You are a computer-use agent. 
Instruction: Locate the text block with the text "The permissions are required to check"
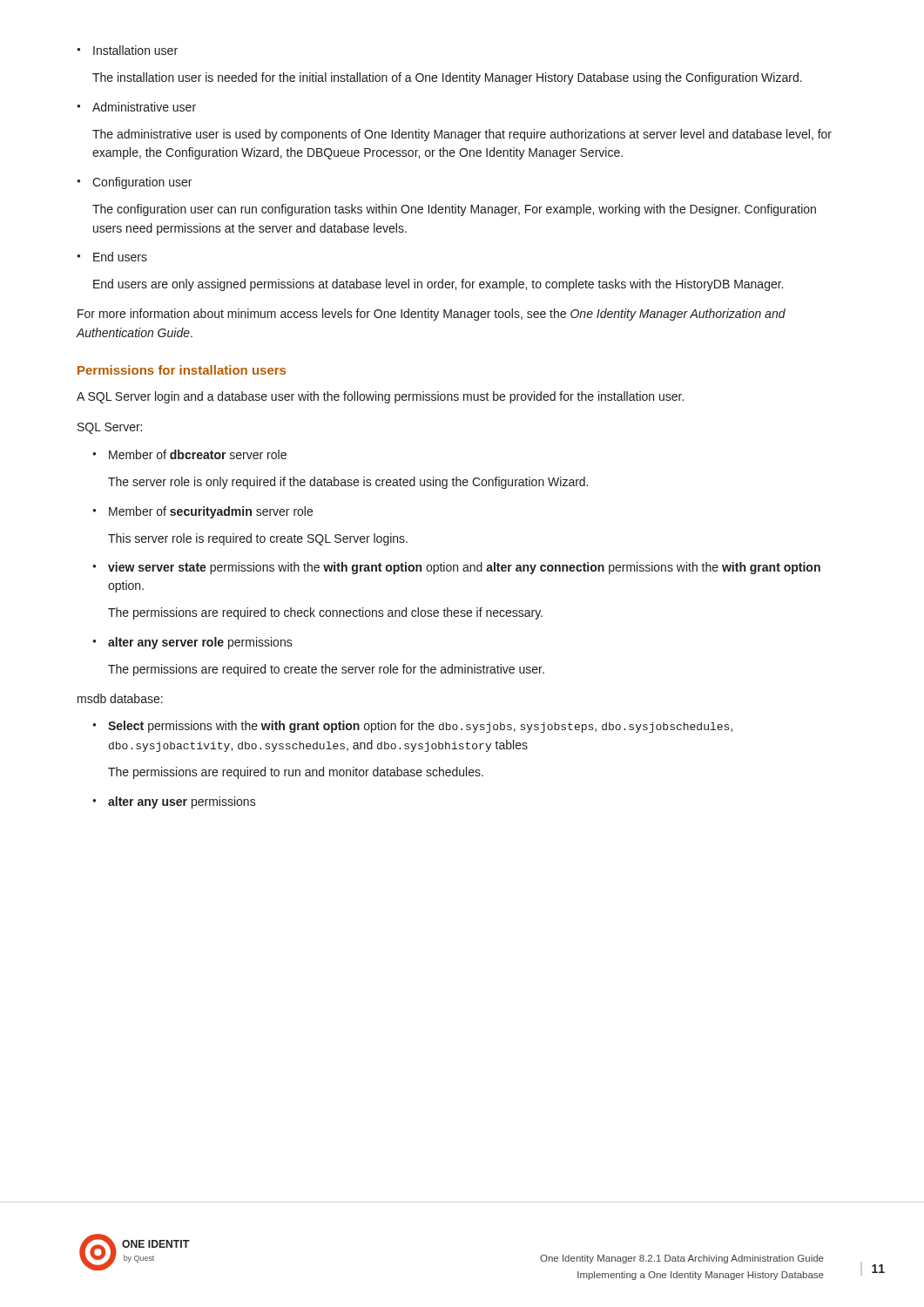click(326, 613)
